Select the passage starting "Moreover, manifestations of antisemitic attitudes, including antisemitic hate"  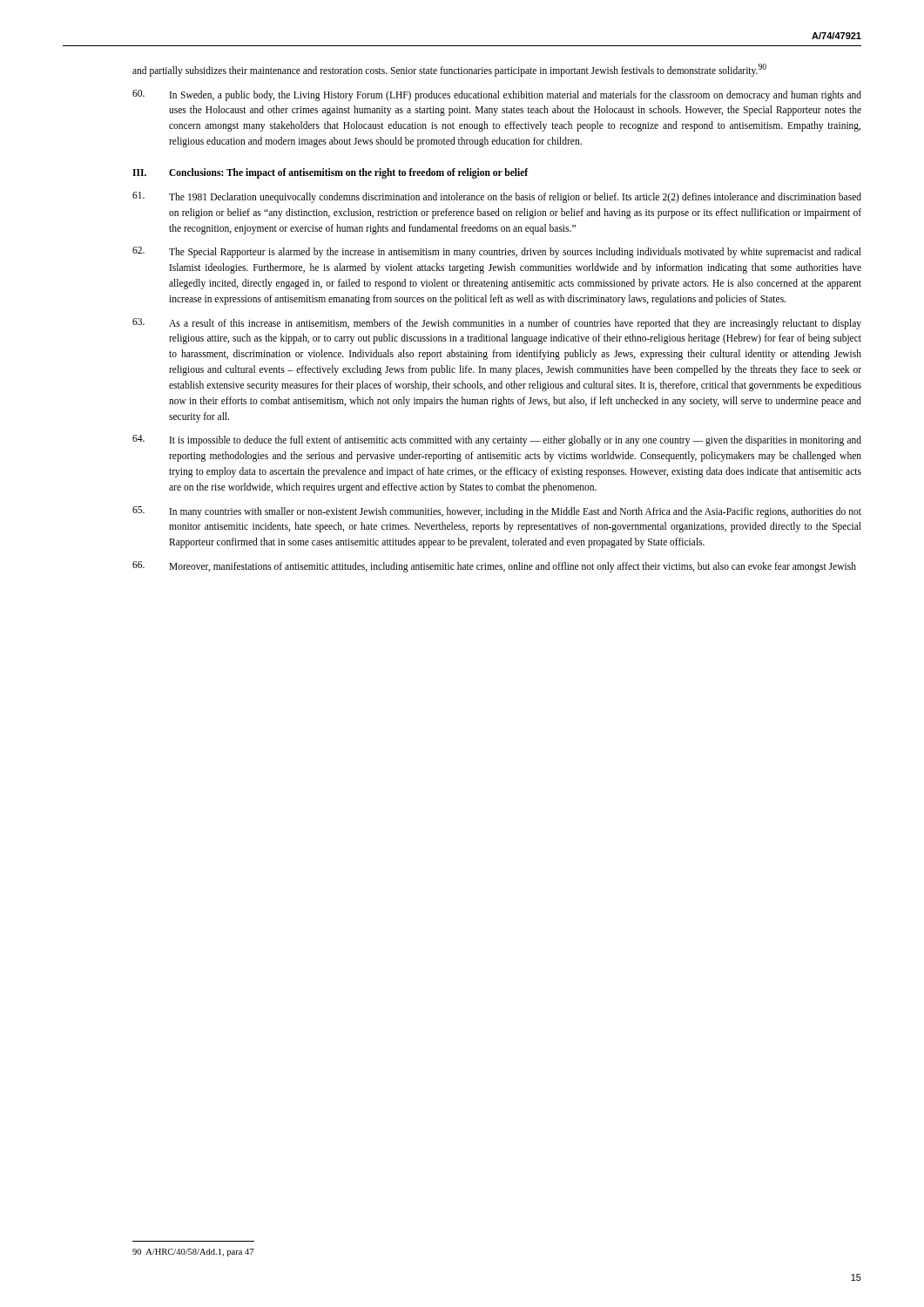click(x=497, y=567)
